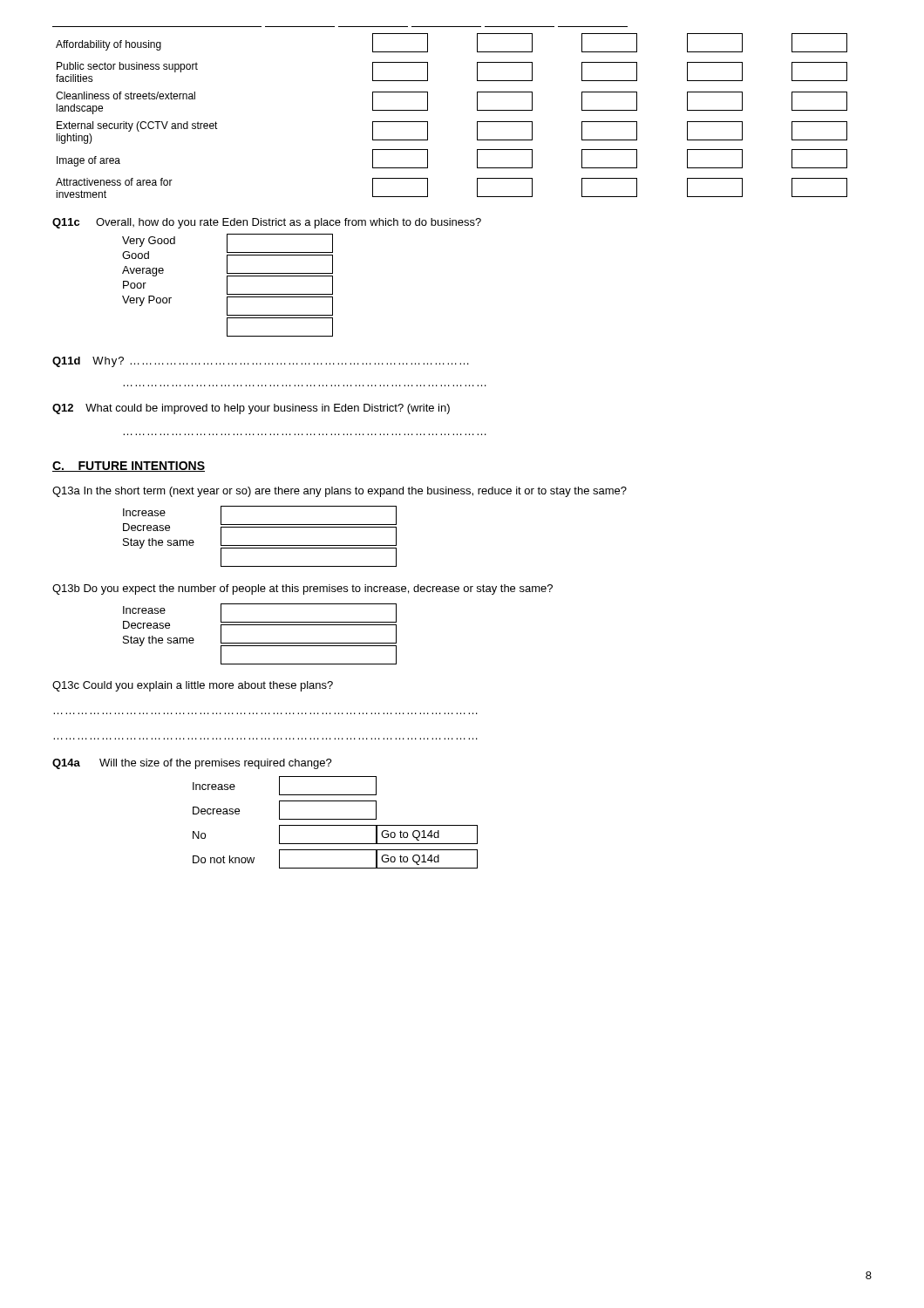The height and width of the screenshot is (1308, 924).
Task: Click on the table containing "Public sector business support facilities"
Action: coord(462,115)
